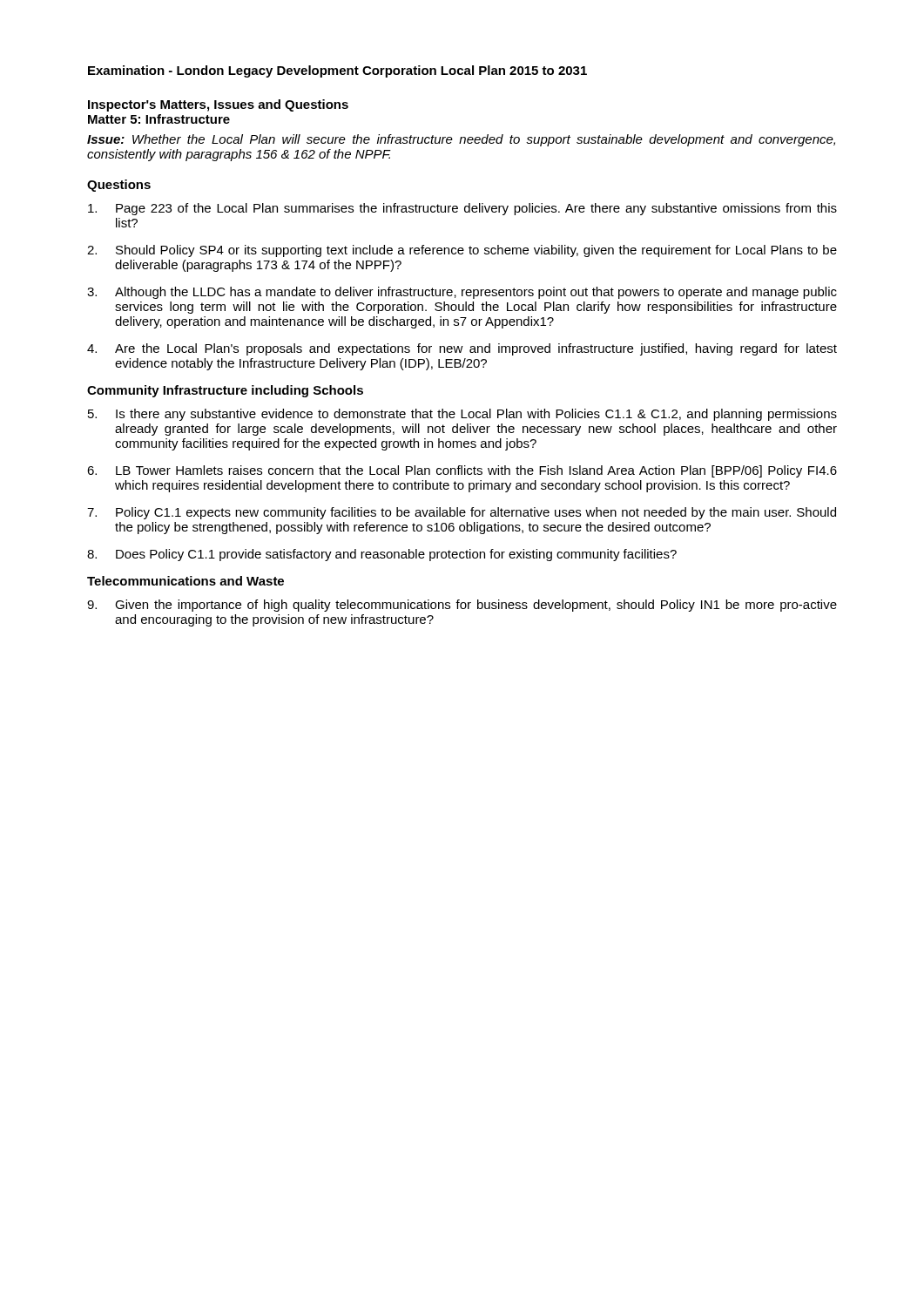Click the passage that begins "6. LB Tower Hamlets"

click(462, 478)
